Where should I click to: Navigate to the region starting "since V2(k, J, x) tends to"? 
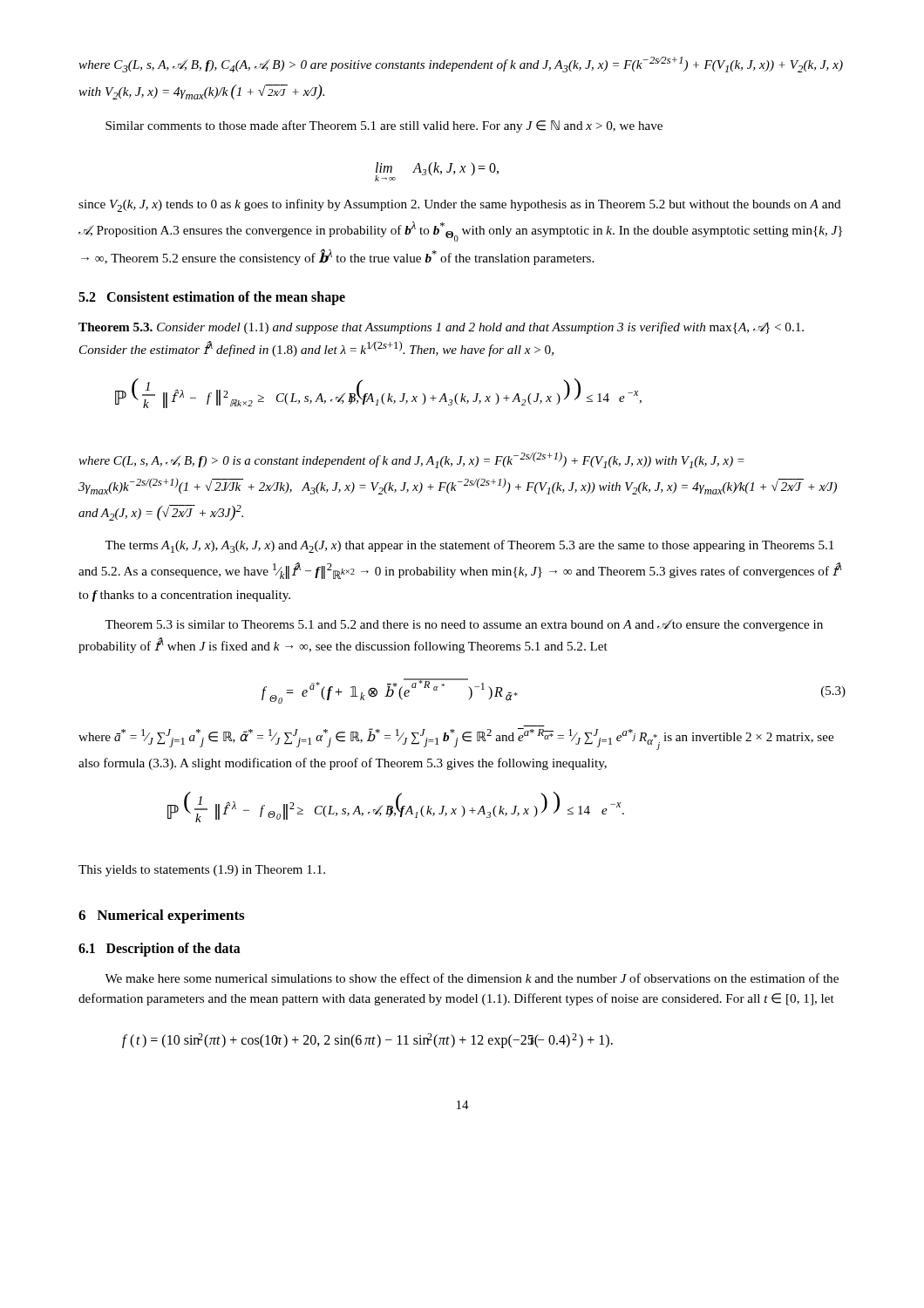pos(461,231)
